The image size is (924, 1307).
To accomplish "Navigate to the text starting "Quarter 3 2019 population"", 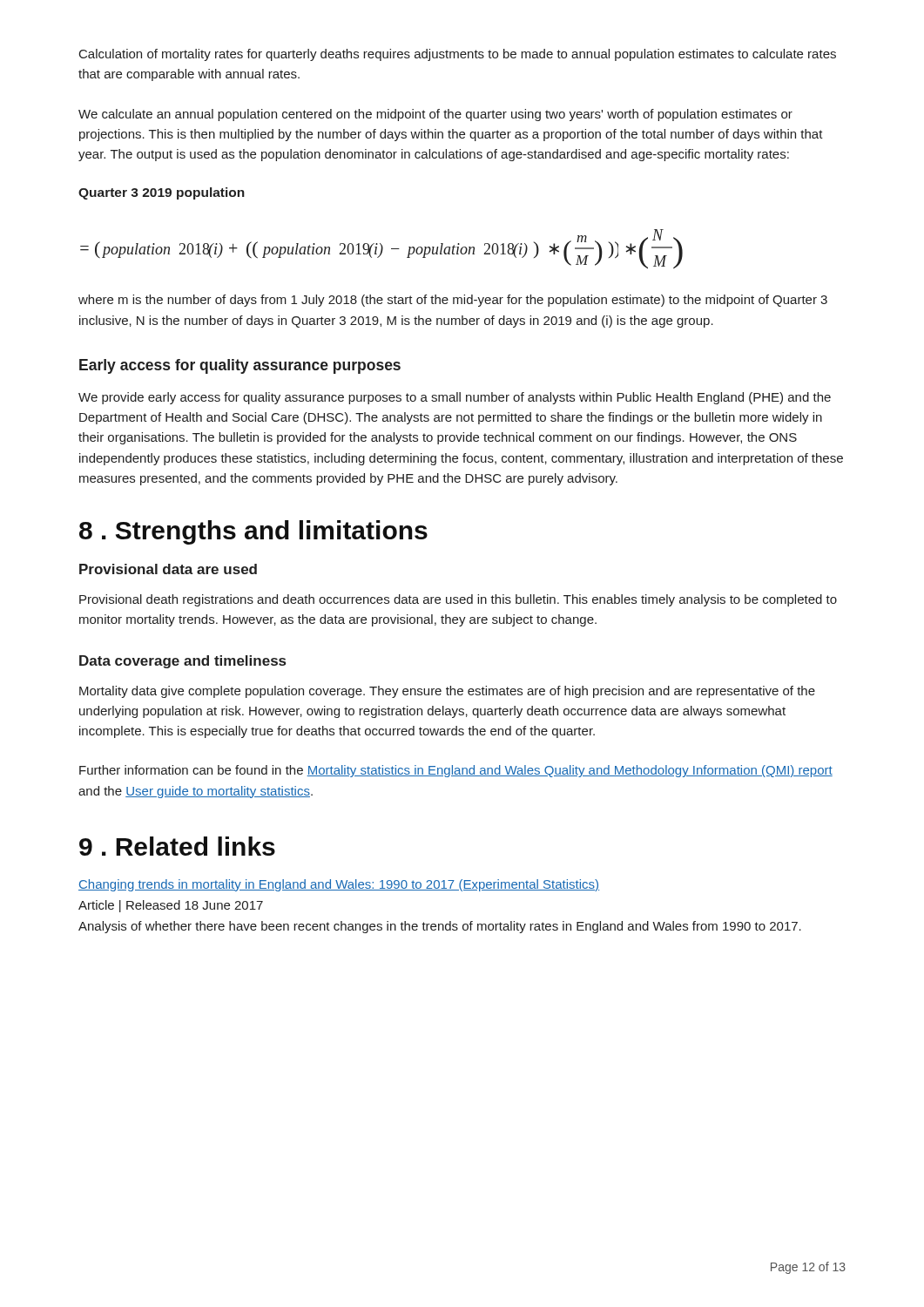I will point(162,192).
